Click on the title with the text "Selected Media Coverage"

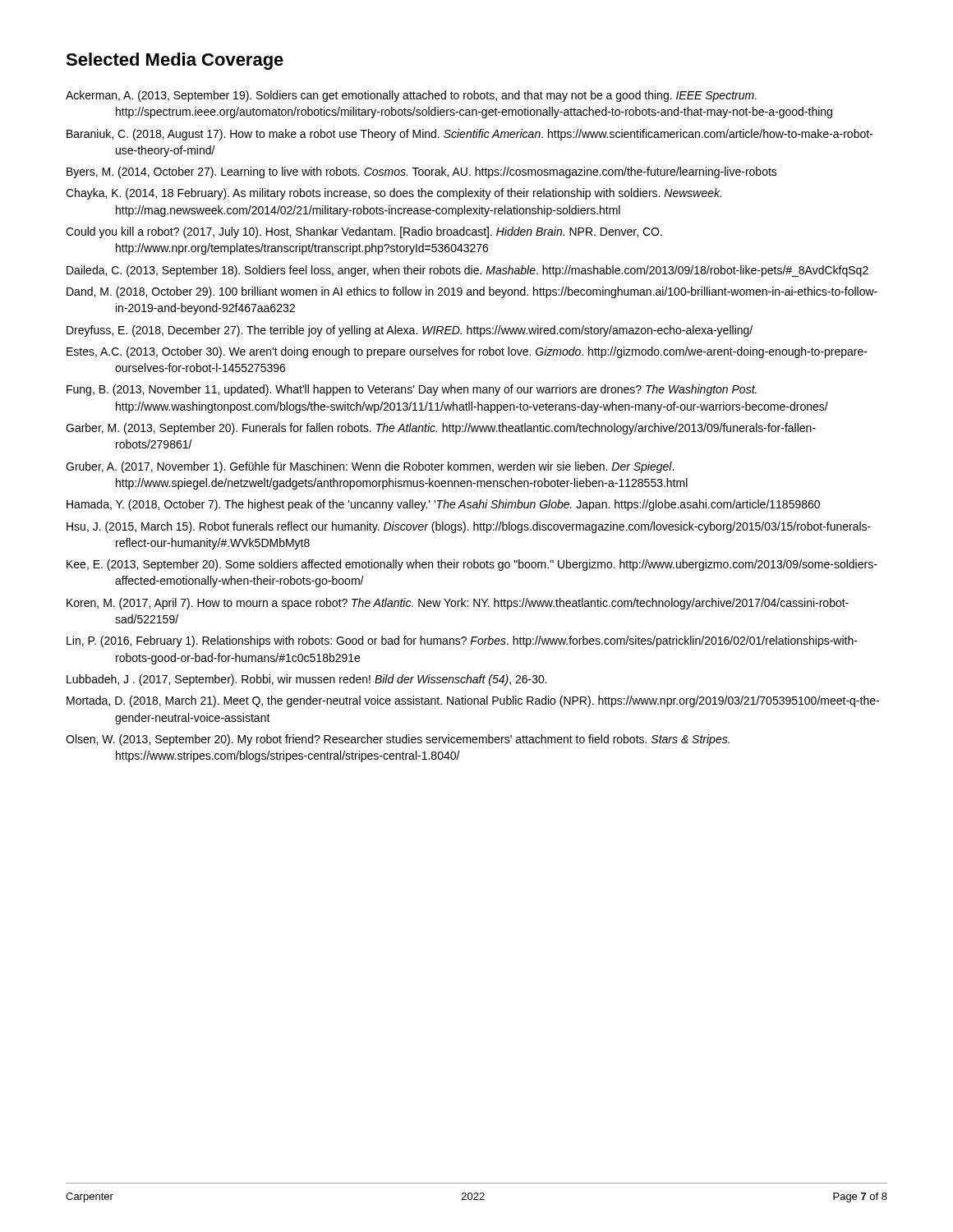click(175, 60)
